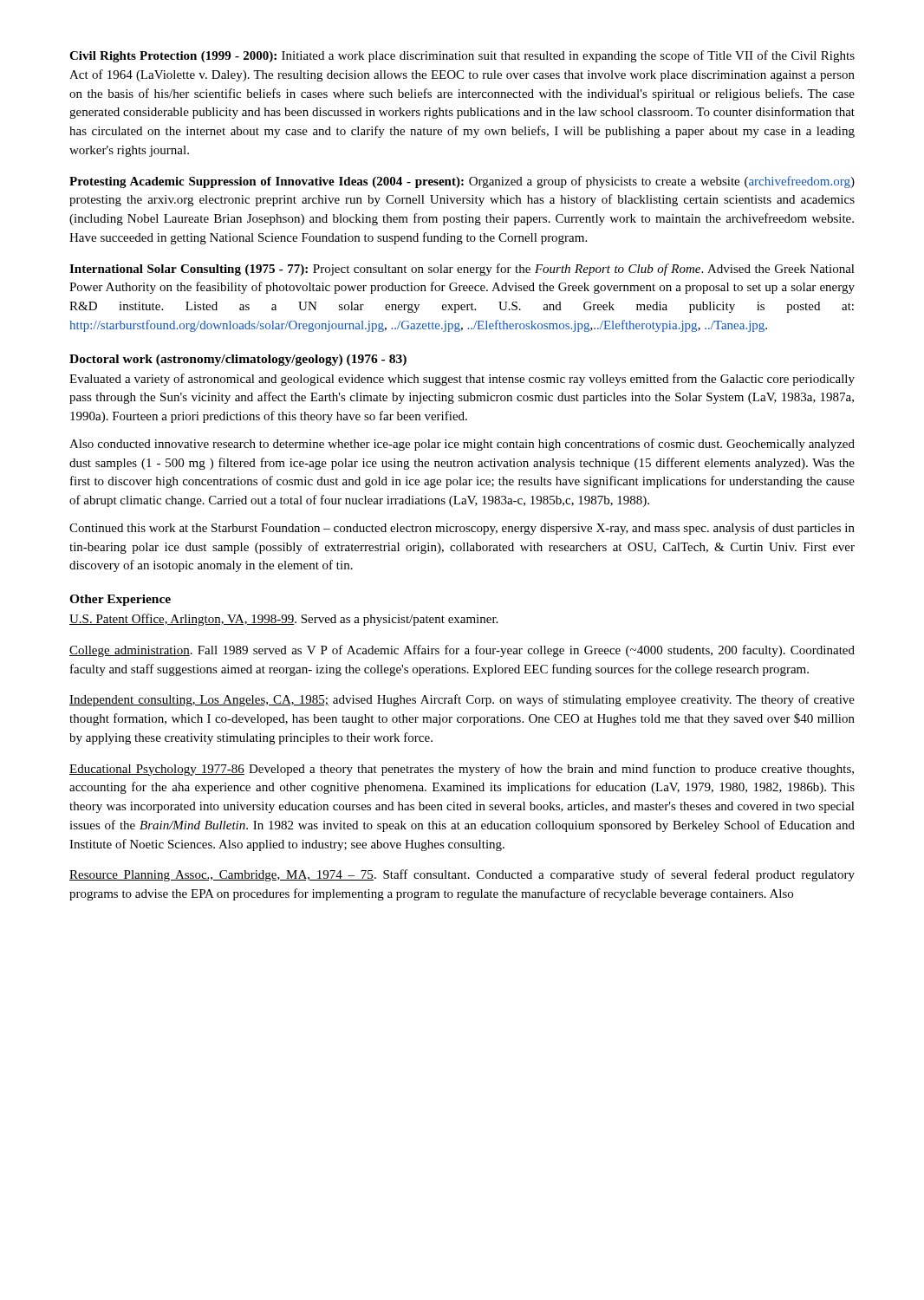Click on the list item containing "Independent consulting, Los Angeles, CA,"

[462, 719]
